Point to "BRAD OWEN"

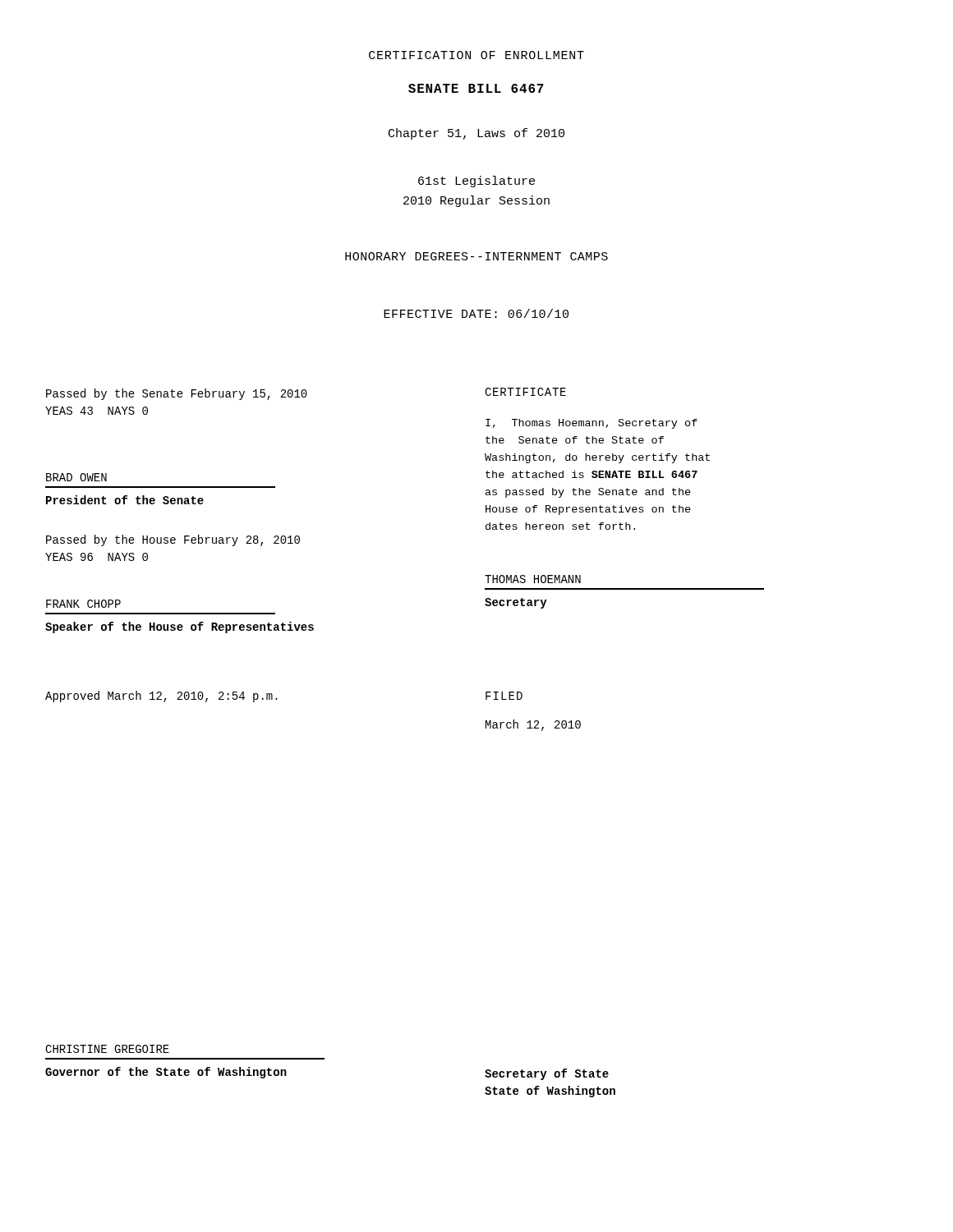click(160, 480)
